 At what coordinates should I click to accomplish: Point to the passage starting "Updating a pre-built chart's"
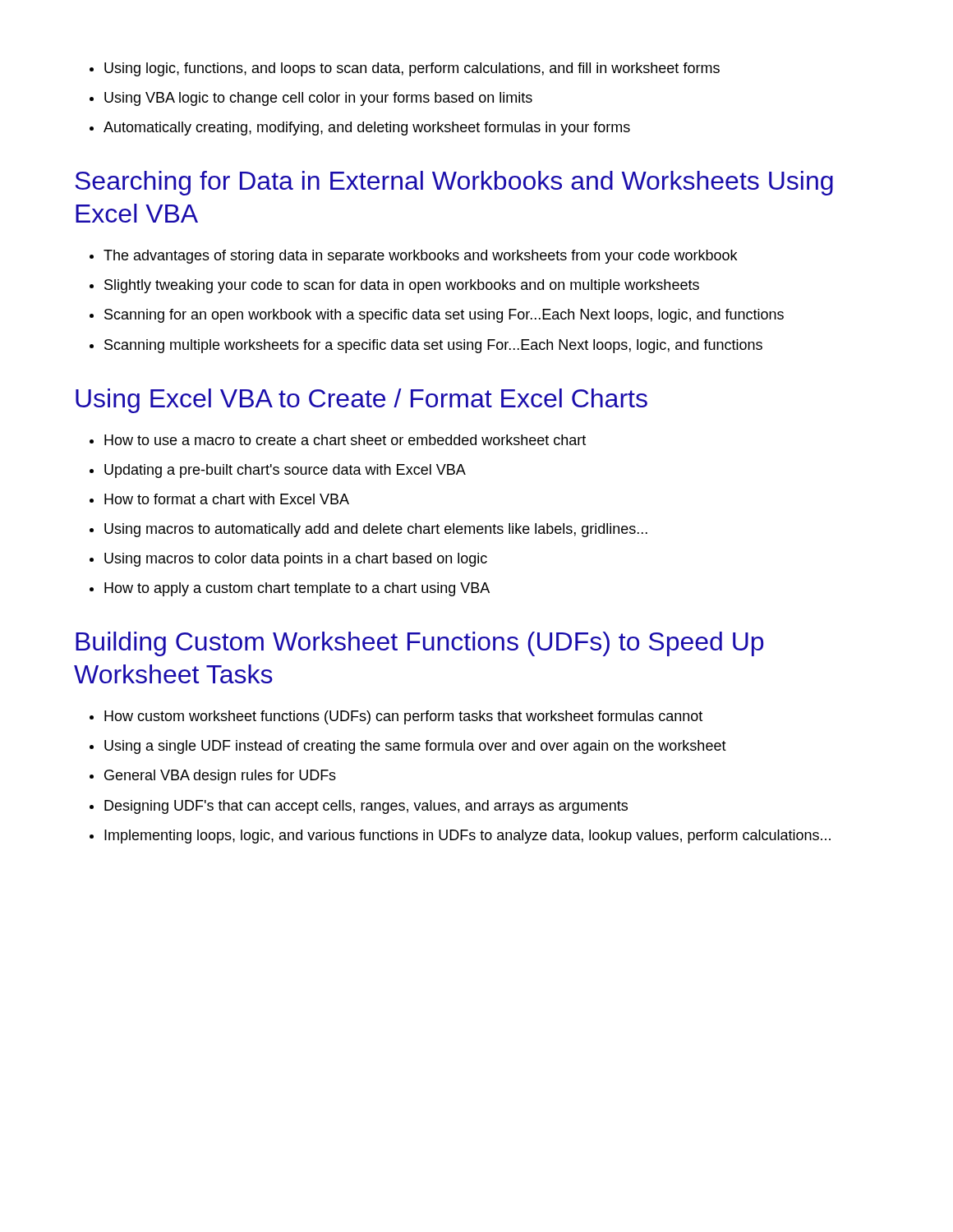click(x=285, y=470)
